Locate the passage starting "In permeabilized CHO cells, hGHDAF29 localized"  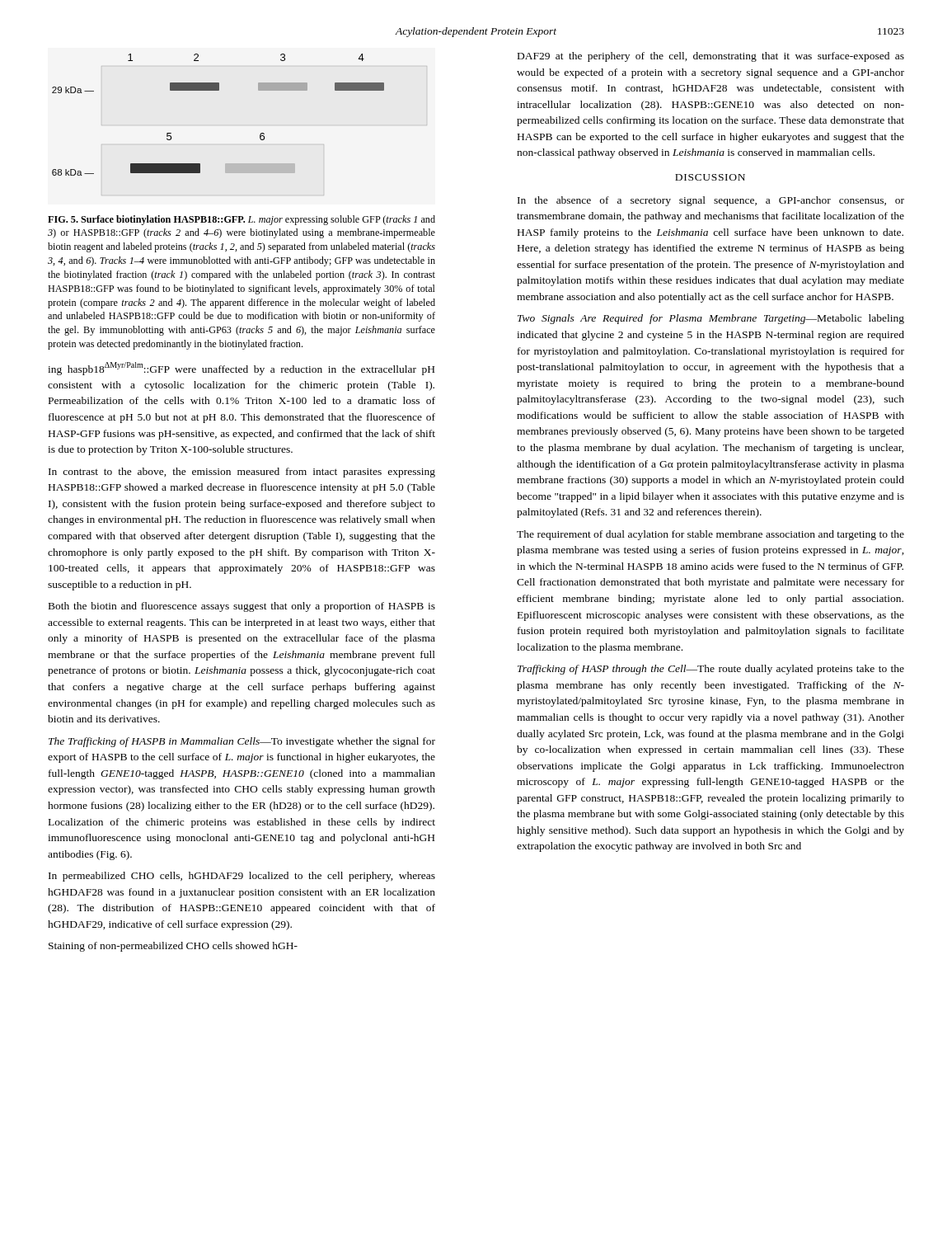click(241, 900)
